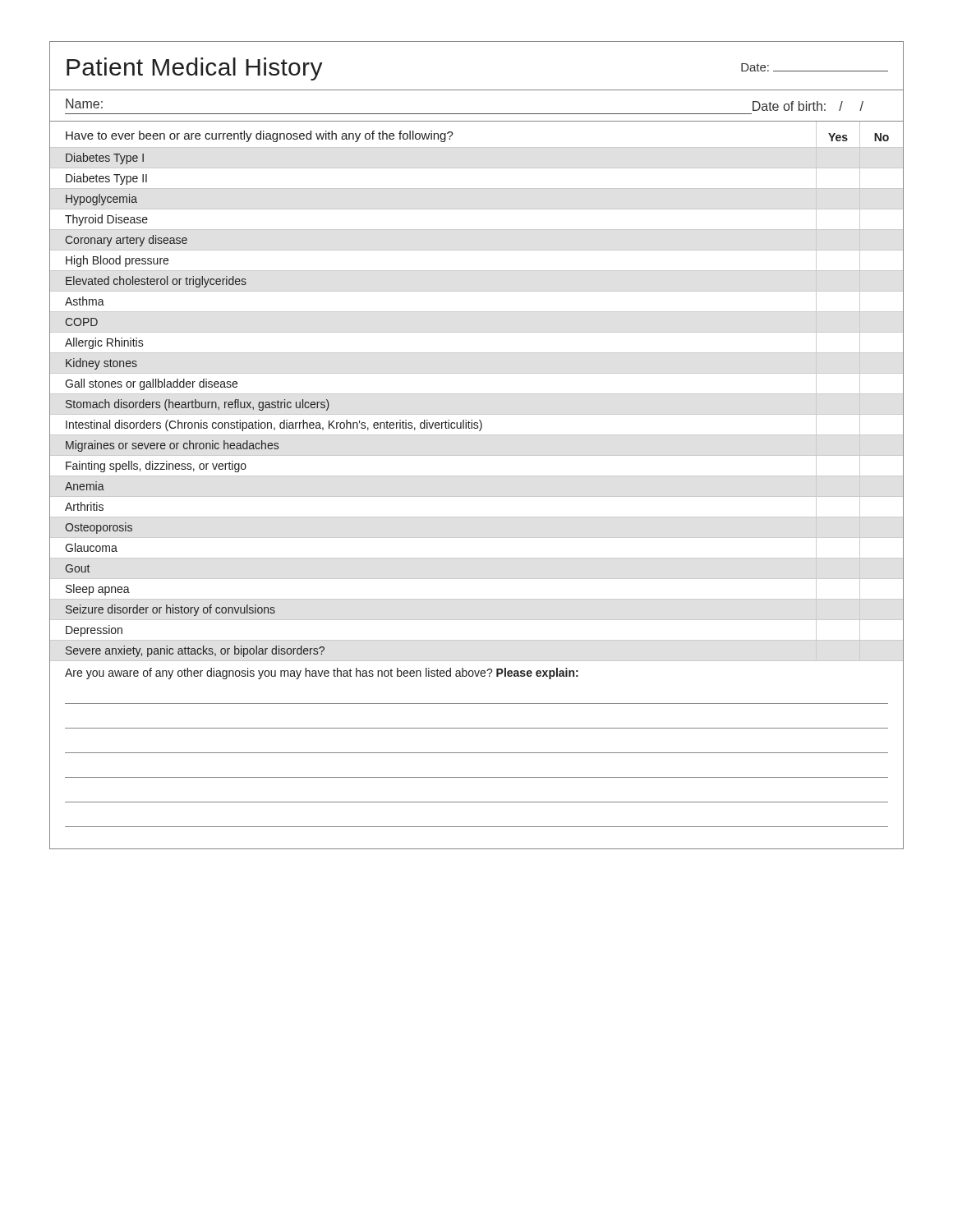Locate a table
Viewport: 953px width, 1232px height.
pyautogui.click(x=476, y=445)
